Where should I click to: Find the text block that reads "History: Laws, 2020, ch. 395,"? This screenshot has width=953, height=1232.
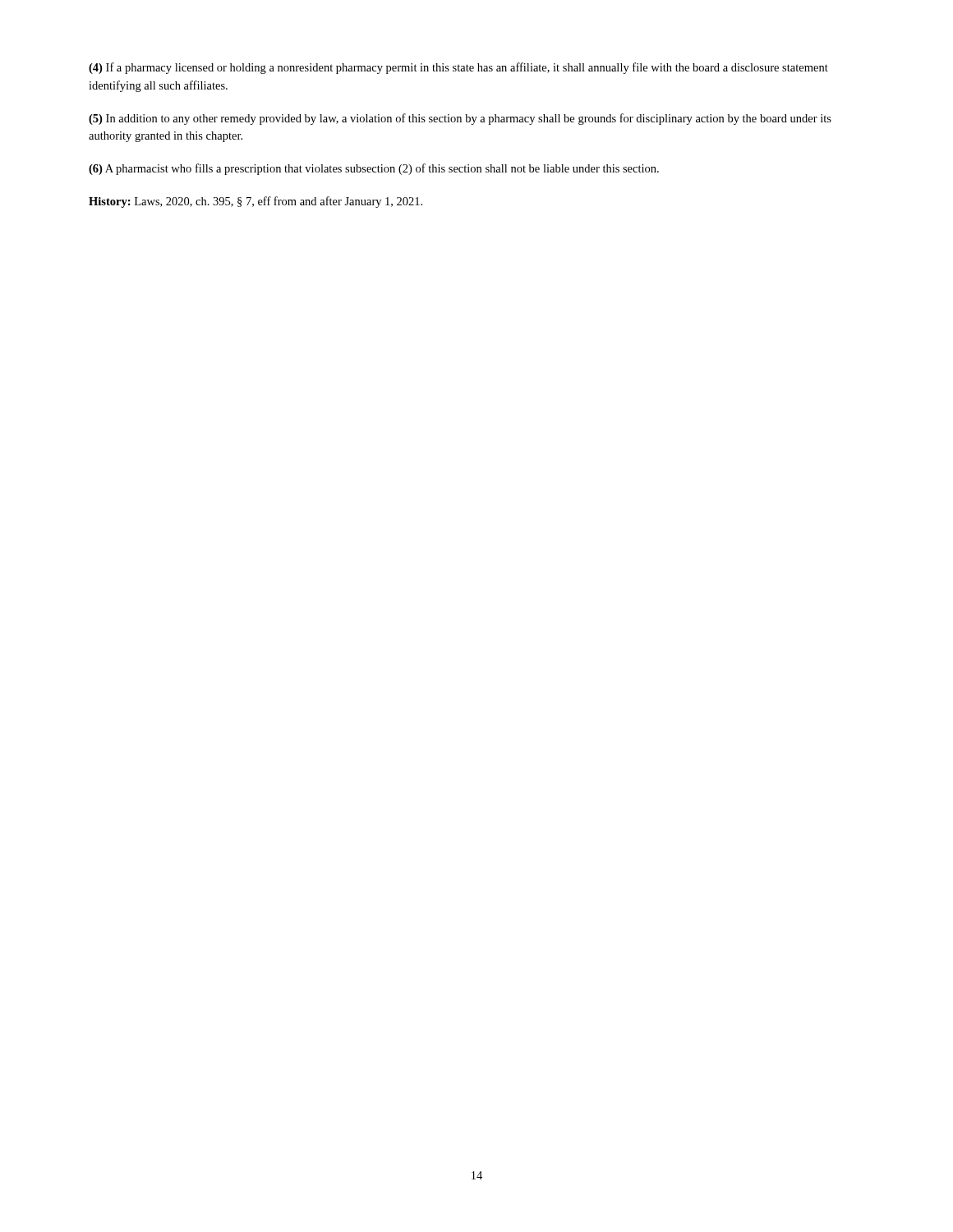click(x=256, y=201)
